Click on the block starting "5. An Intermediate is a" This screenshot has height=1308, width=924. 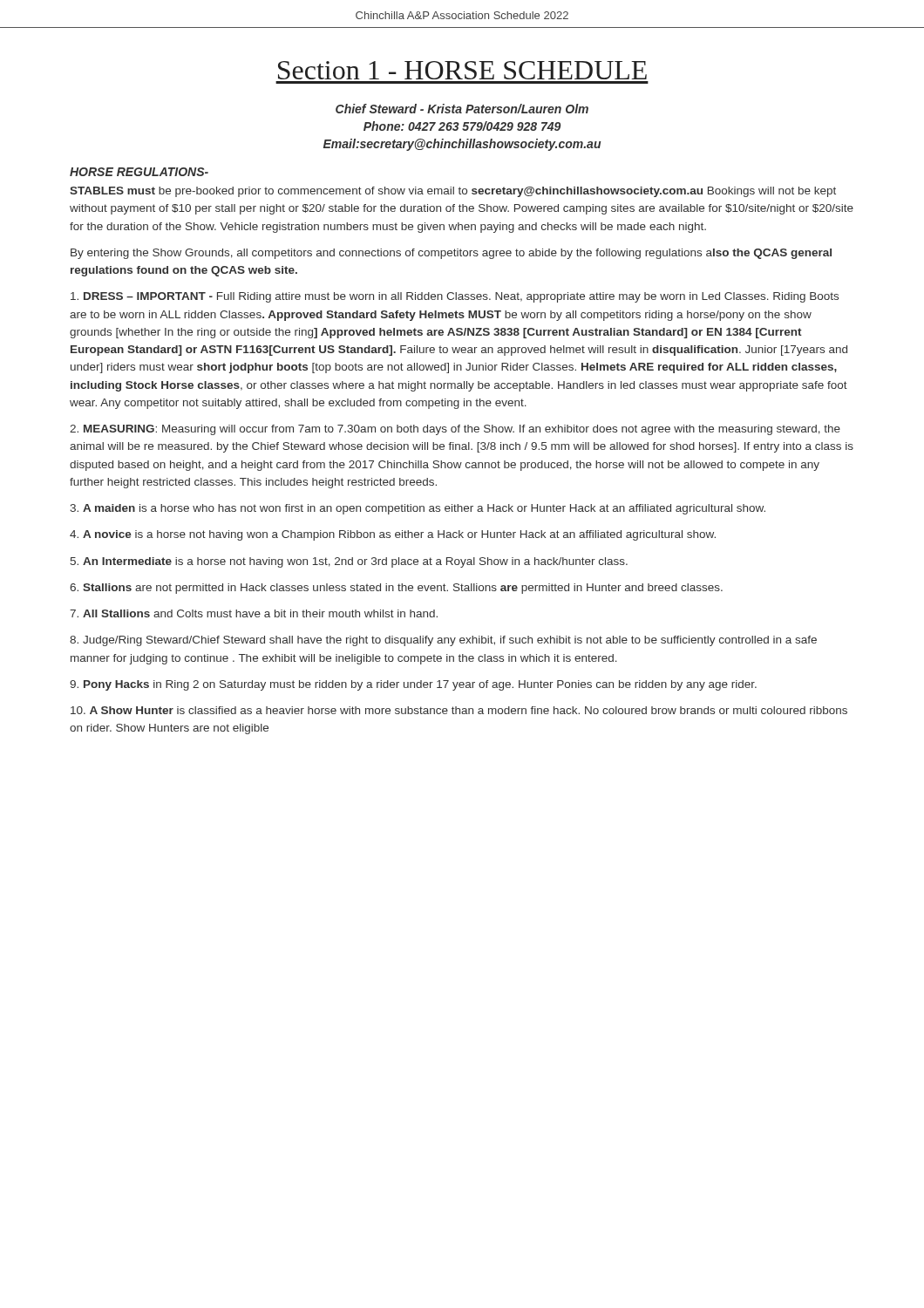349,561
